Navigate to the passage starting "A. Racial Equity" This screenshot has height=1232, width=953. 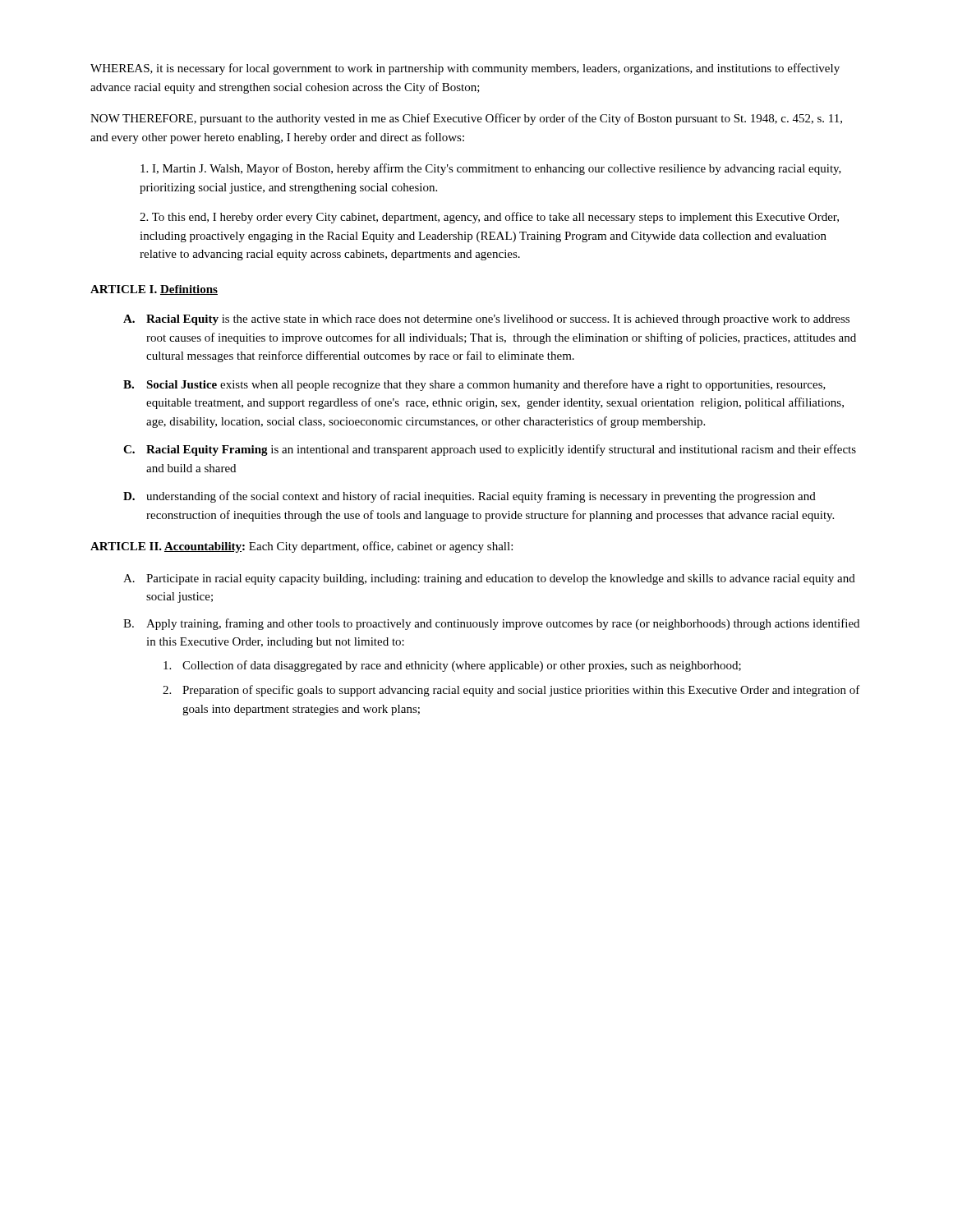(493, 337)
